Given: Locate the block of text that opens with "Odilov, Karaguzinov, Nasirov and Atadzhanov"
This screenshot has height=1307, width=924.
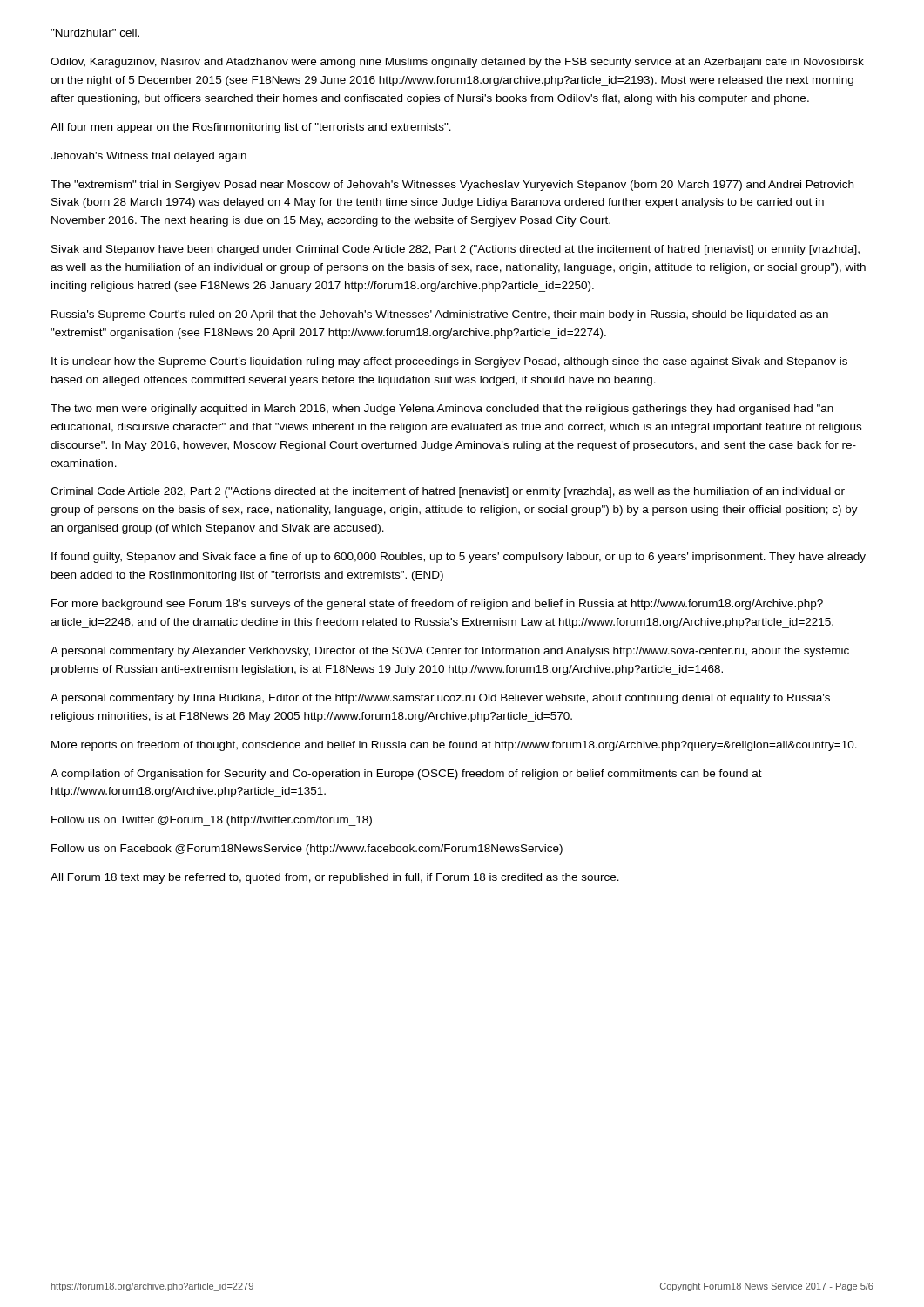Looking at the screenshot, I should click(457, 80).
